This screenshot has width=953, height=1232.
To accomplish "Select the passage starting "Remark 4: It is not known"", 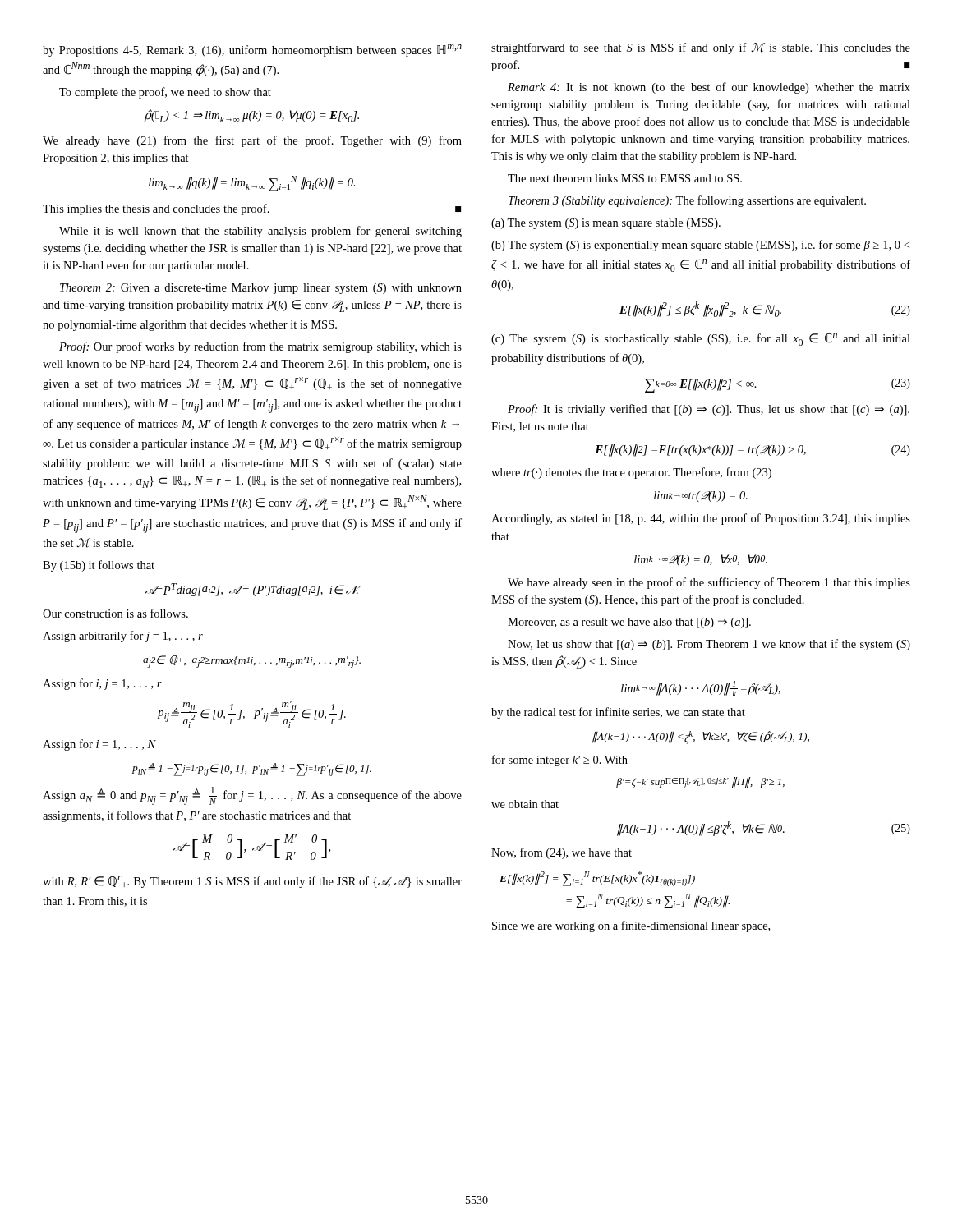I will pyautogui.click(x=701, y=122).
